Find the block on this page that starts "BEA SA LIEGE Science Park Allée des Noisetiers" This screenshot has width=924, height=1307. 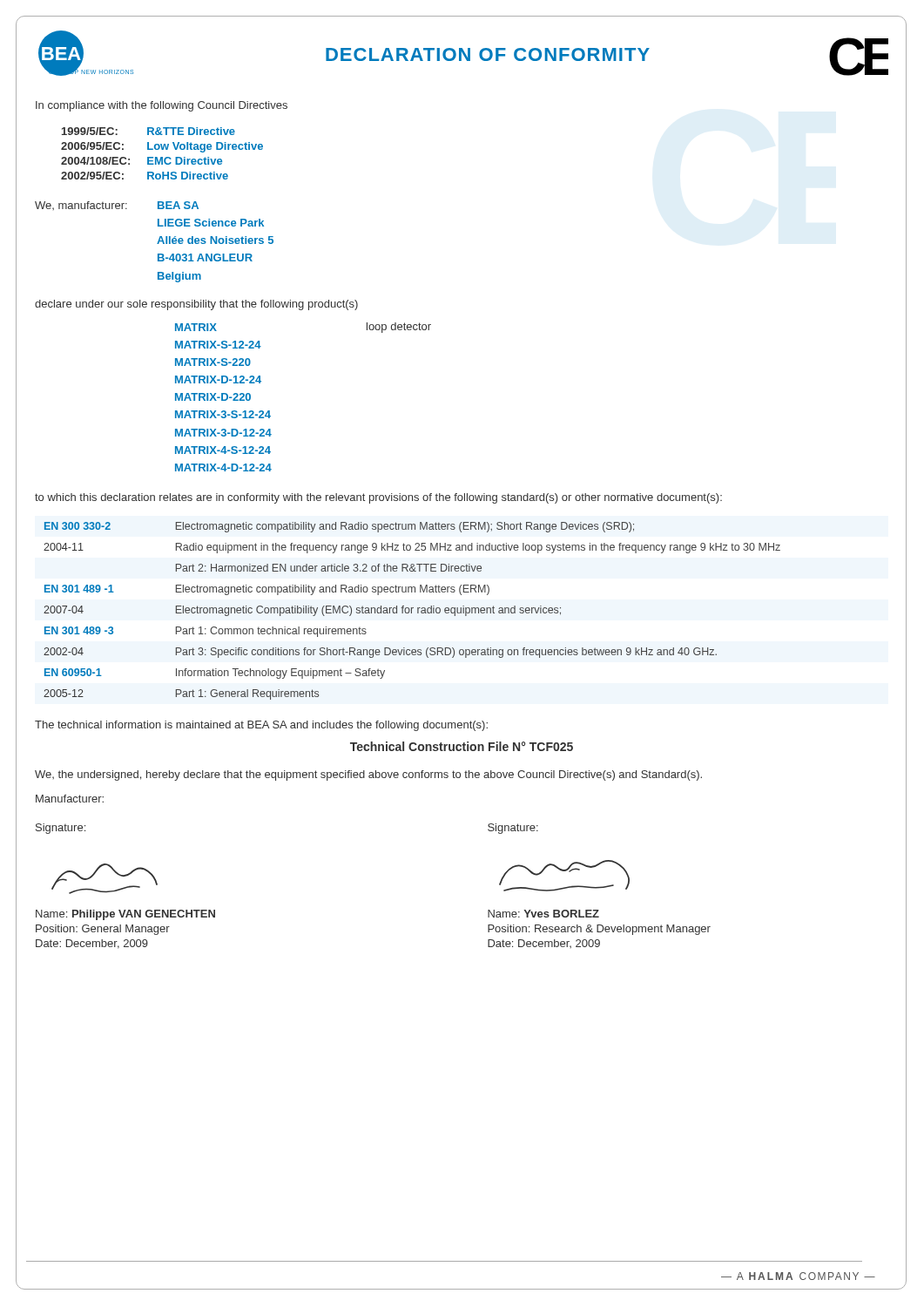pos(215,240)
